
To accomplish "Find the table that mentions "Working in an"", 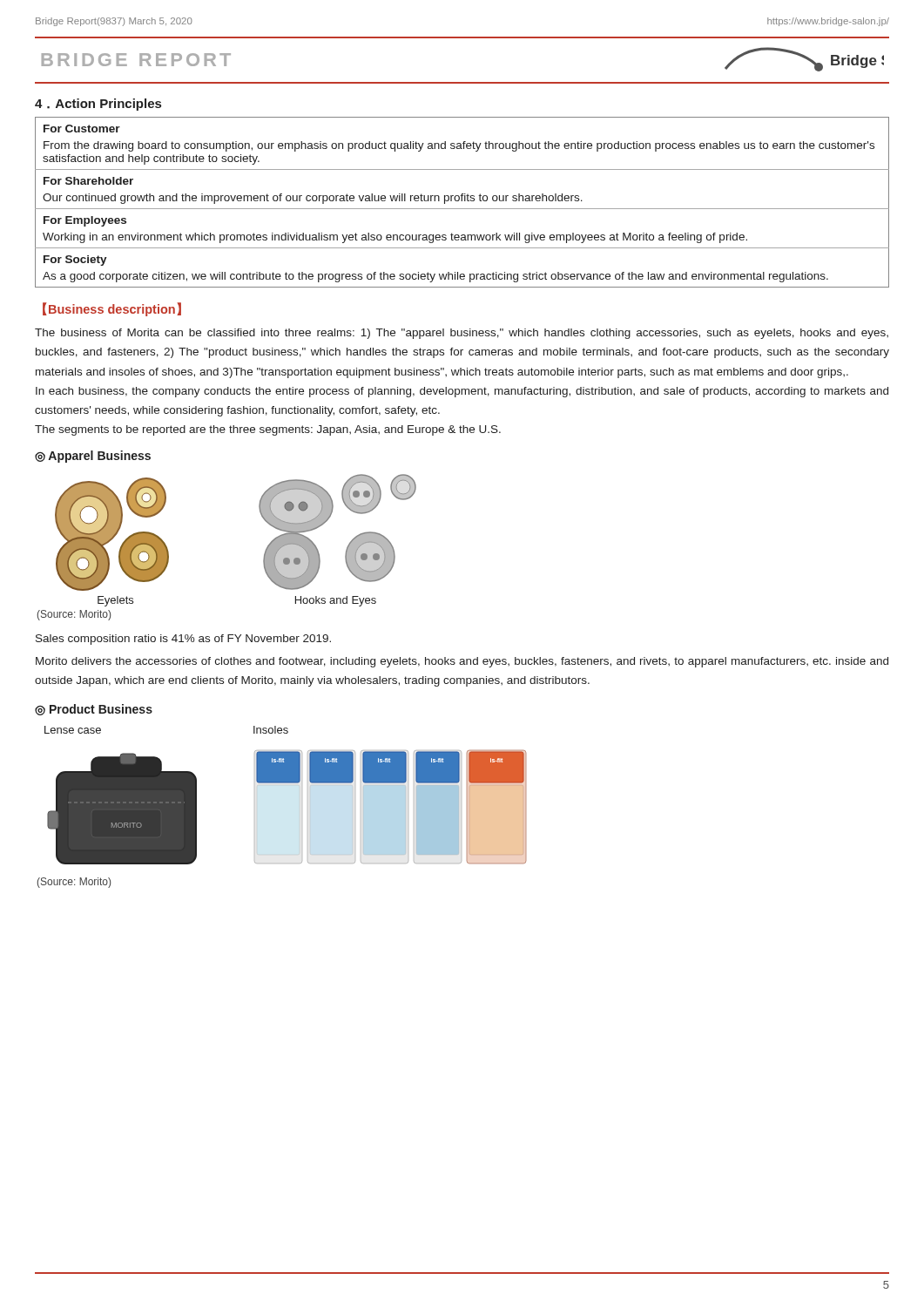I will tap(462, 202).
